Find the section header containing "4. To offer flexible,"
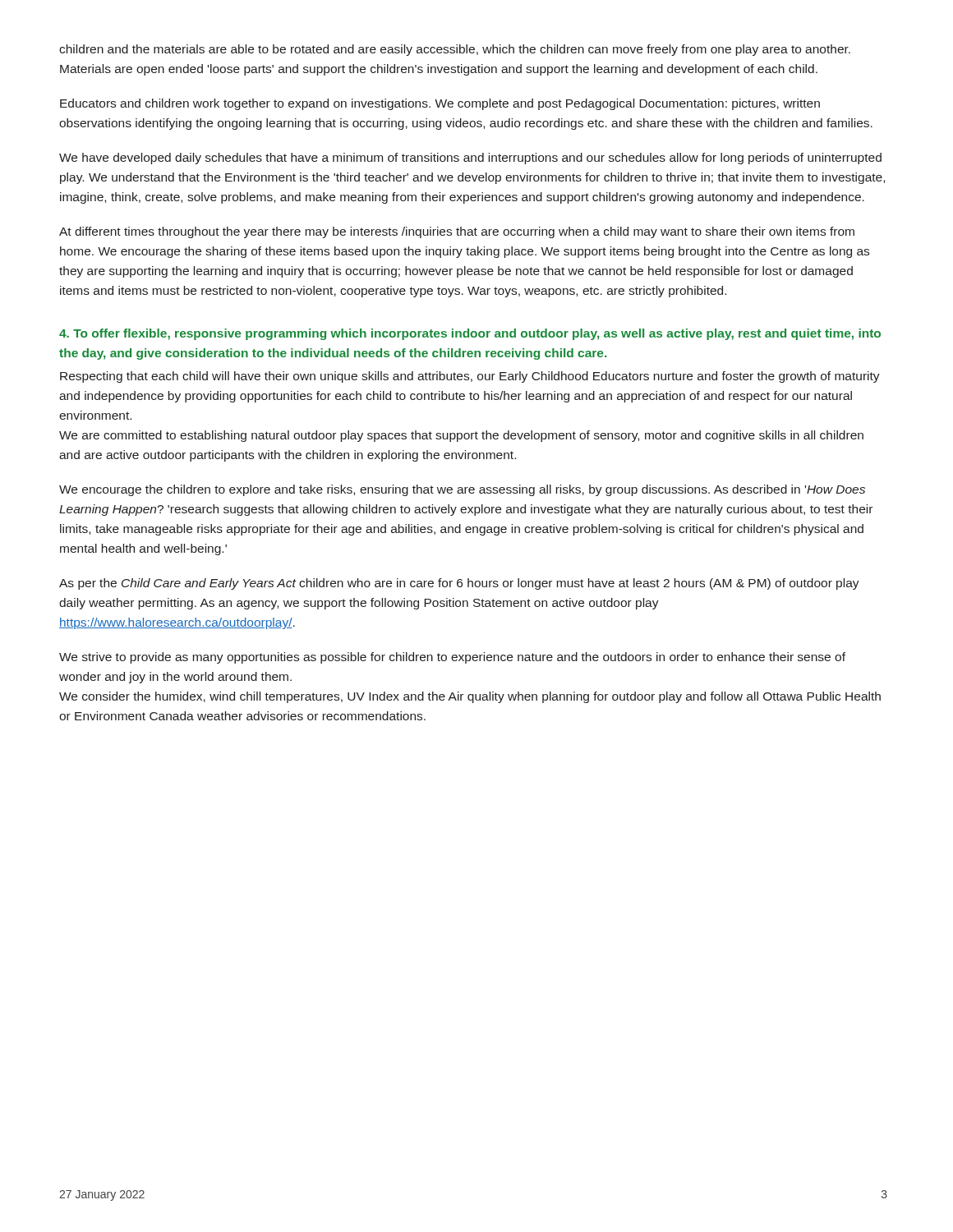The image size is (953, 1232). (x=470, y=343)
